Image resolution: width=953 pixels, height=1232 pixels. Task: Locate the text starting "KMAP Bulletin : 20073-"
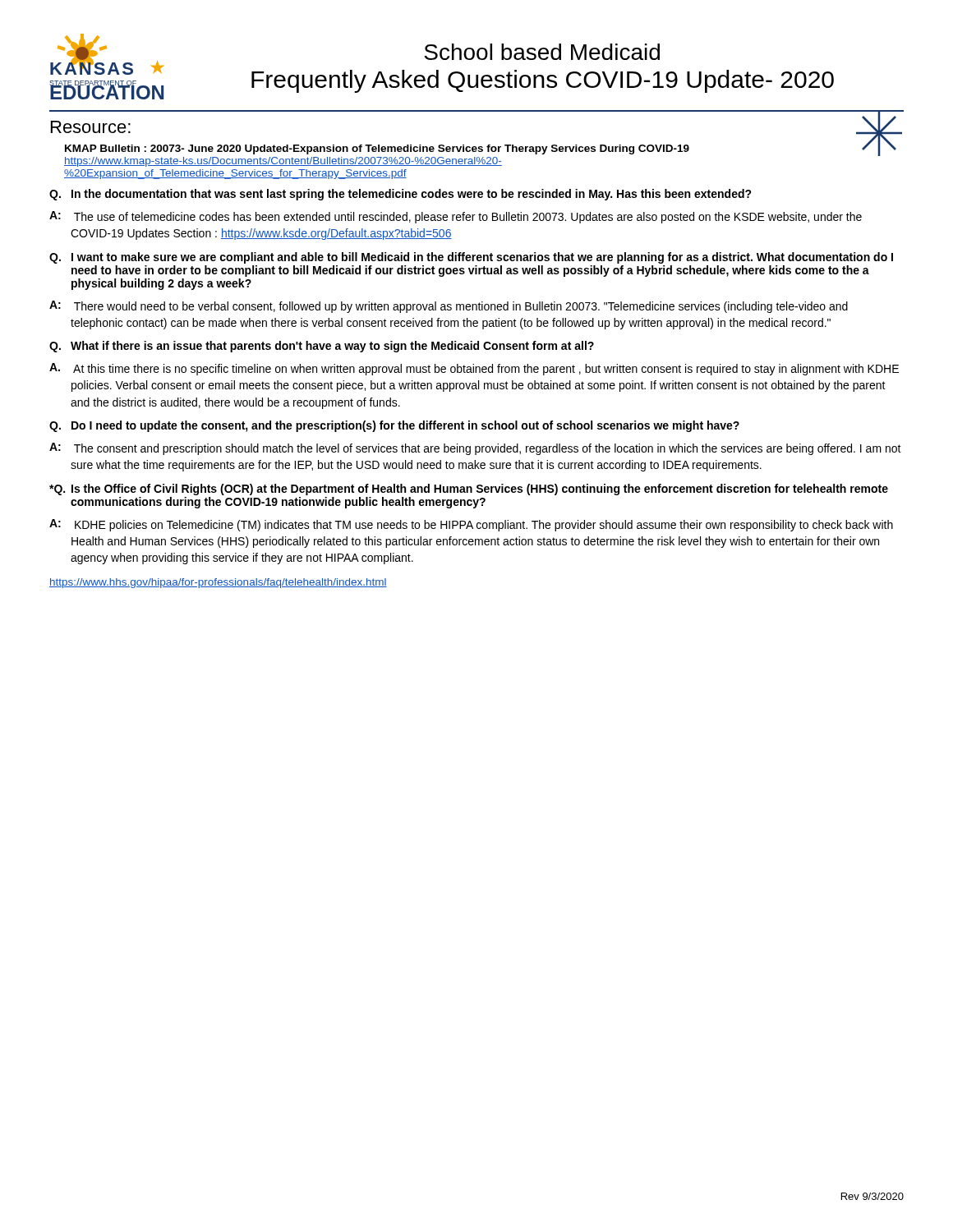484,161
